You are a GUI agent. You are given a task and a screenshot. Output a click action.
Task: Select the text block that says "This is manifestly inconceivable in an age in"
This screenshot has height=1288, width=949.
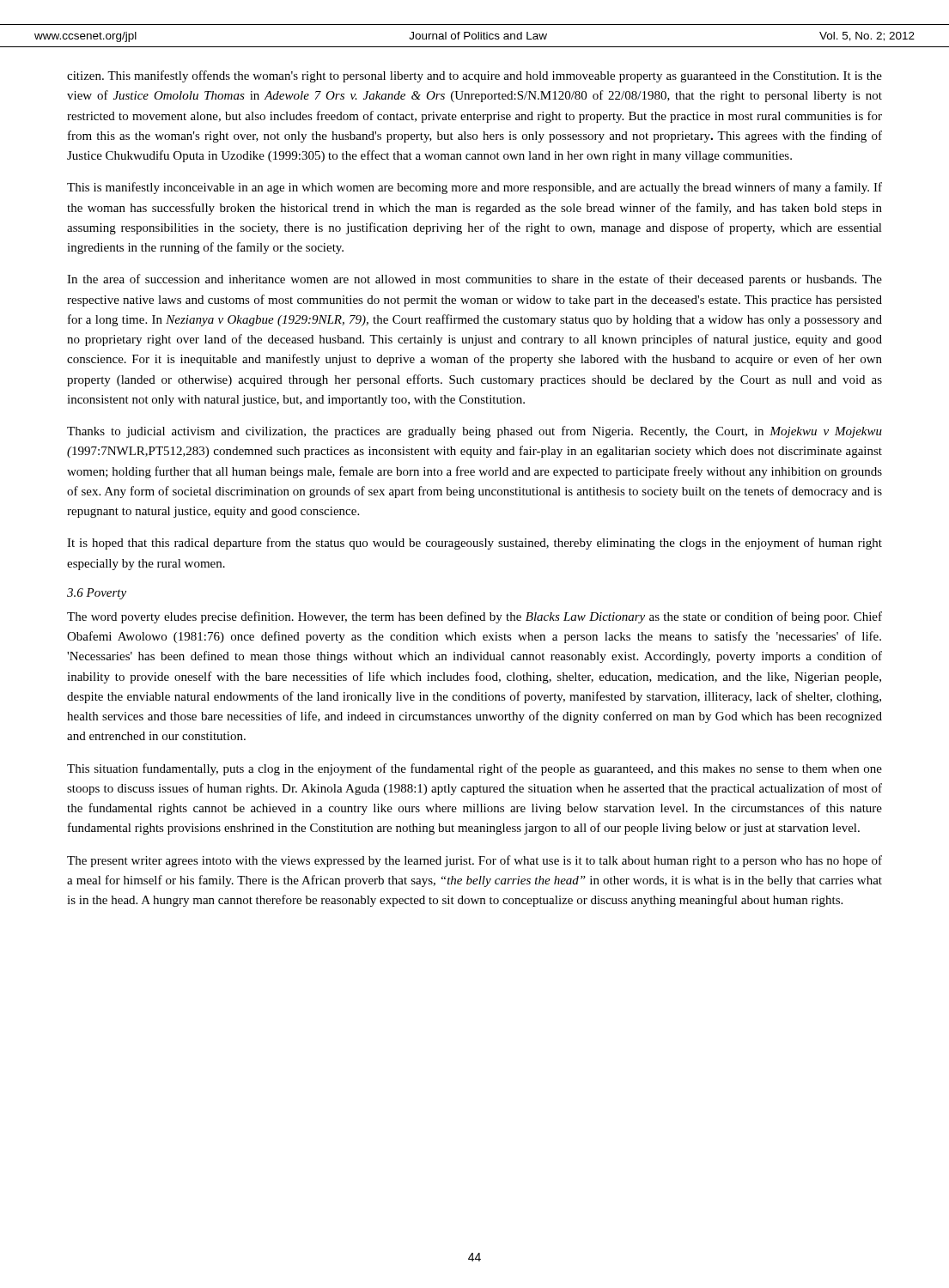(474, 218)
